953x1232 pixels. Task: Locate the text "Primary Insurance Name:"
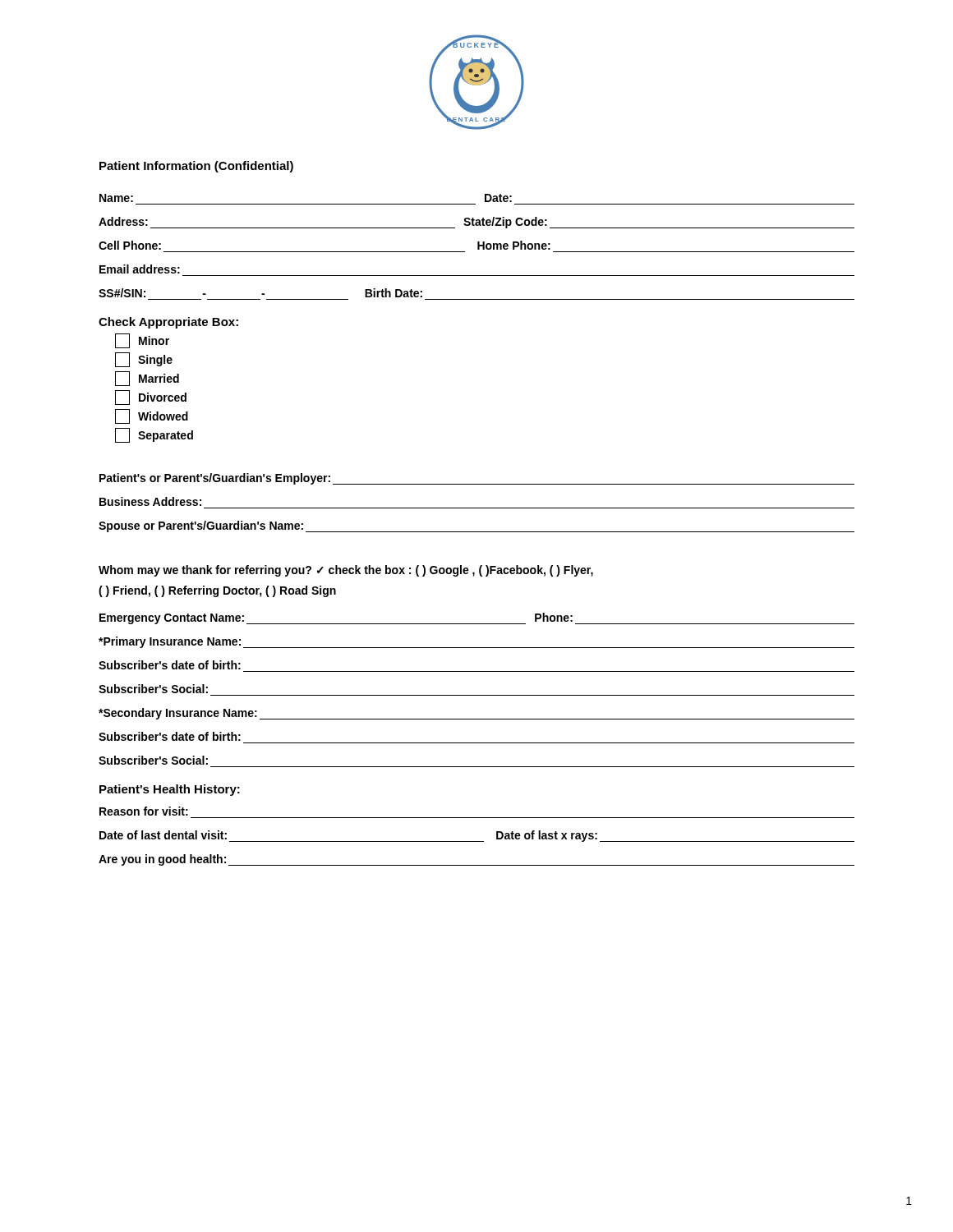[x=476, y=640]
